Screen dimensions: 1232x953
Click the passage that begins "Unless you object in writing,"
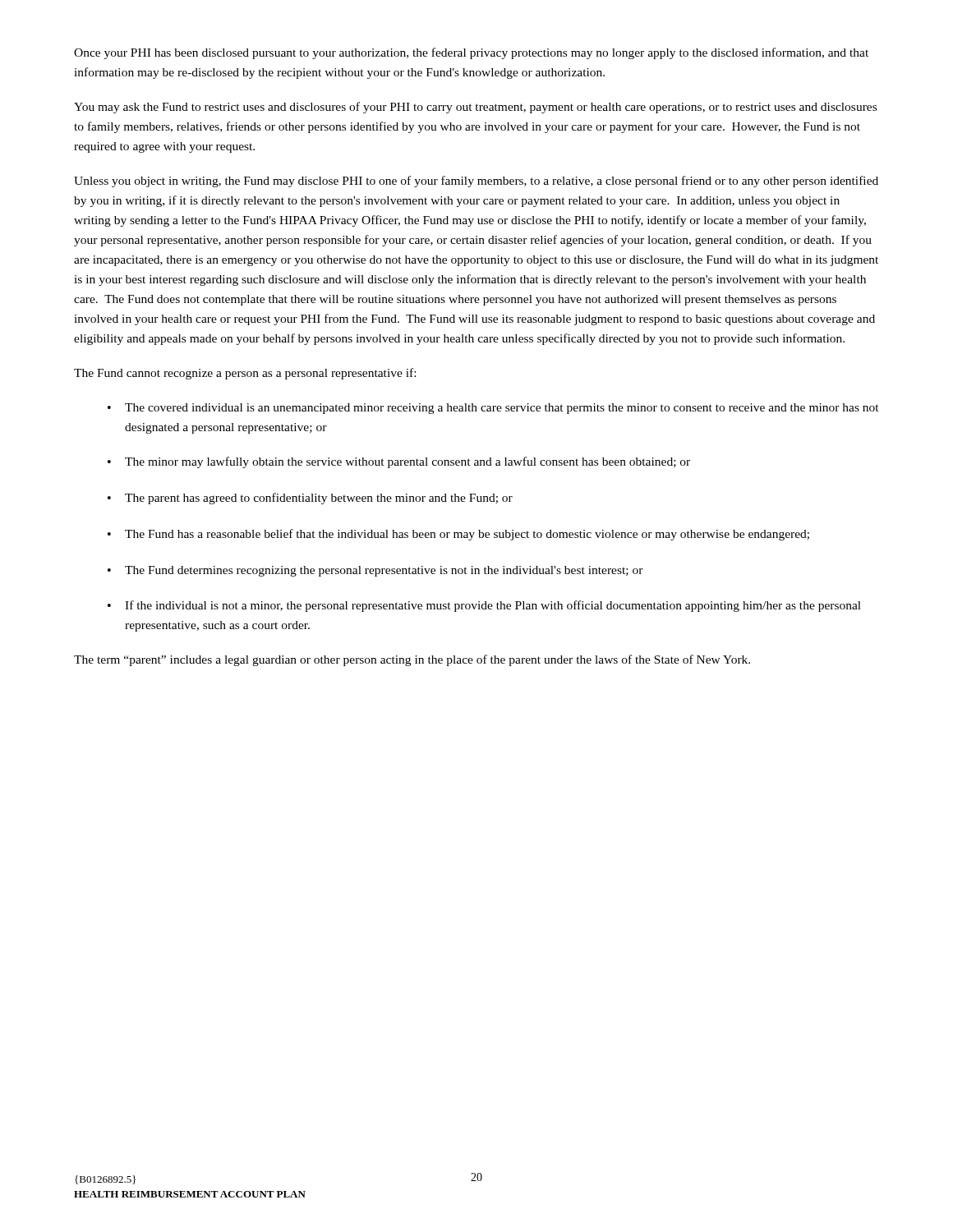[476, 259]
